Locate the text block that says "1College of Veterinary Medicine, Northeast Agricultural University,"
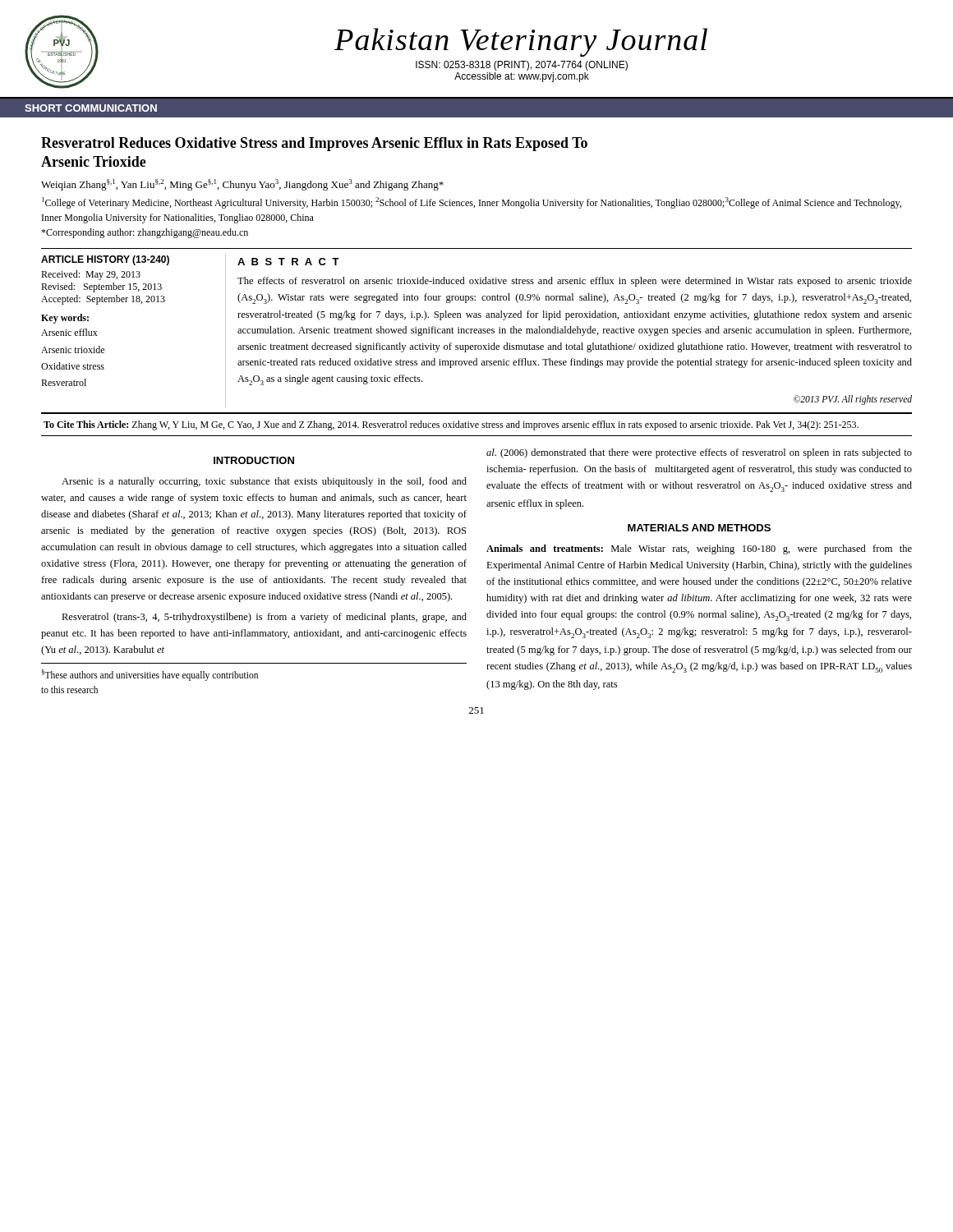953x1232 pixels. [471, 217]
